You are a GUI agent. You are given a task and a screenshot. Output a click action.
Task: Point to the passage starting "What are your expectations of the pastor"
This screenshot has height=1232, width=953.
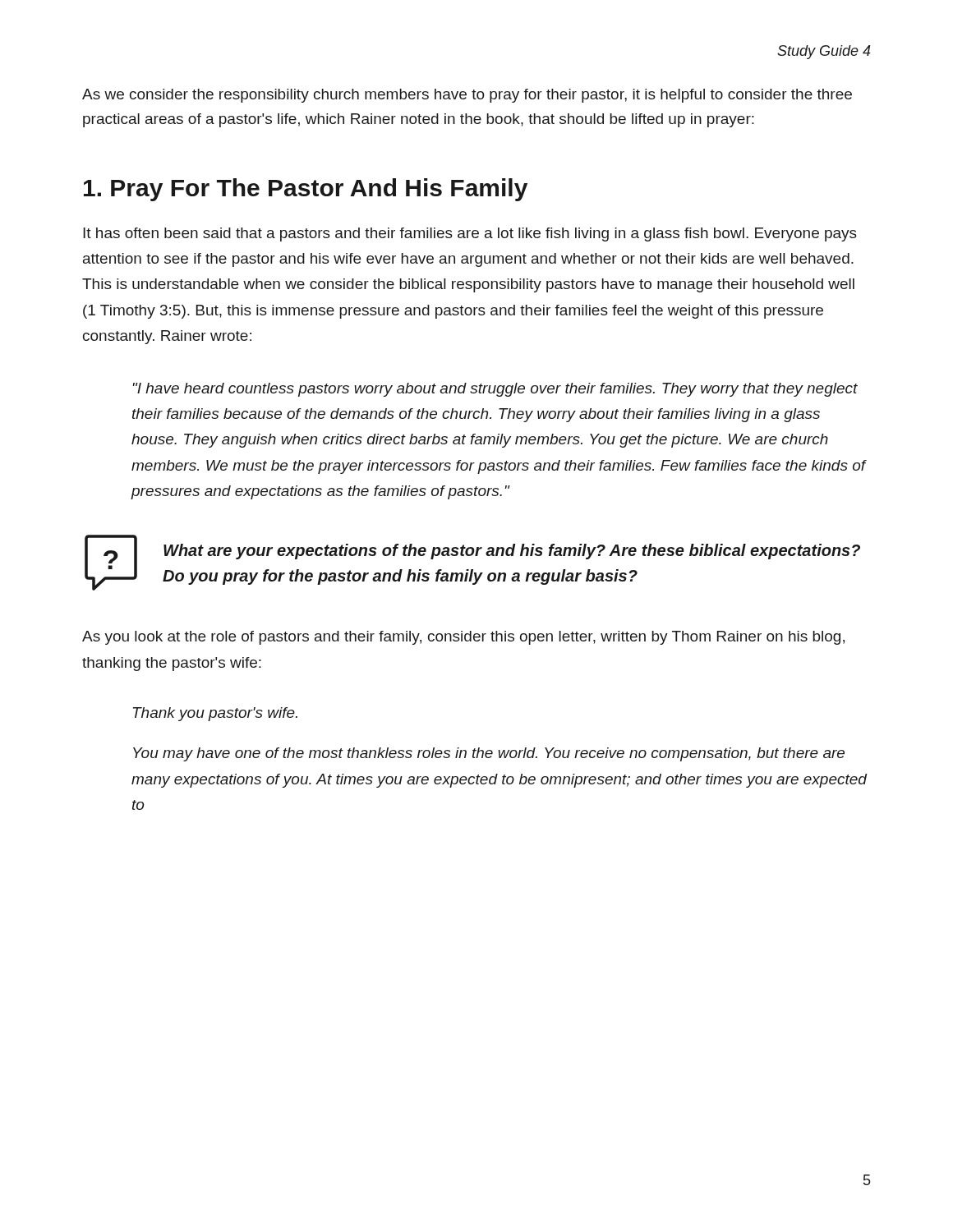coord(512,563)
